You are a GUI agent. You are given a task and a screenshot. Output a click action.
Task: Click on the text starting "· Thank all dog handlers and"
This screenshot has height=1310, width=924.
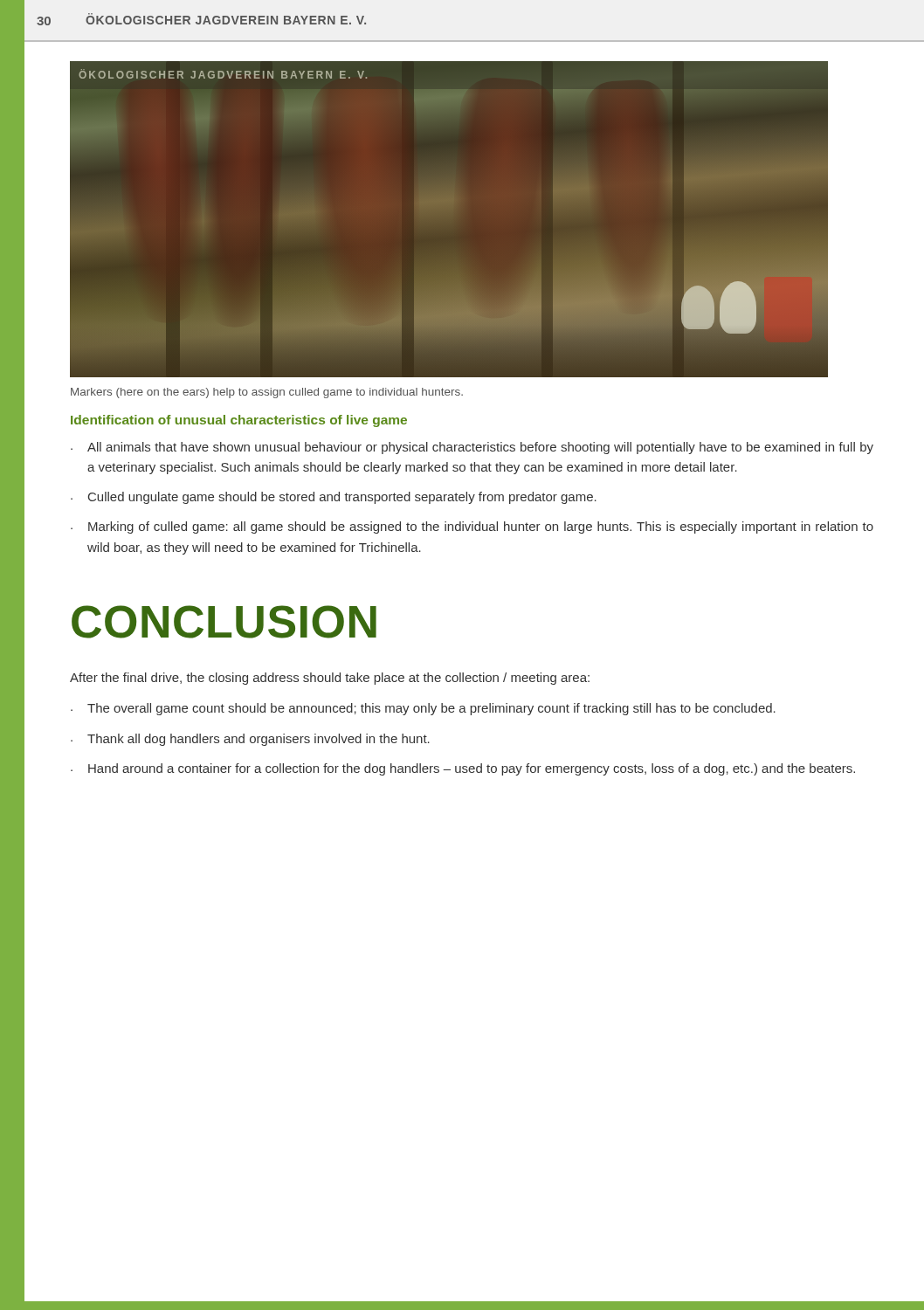(250, 740)
